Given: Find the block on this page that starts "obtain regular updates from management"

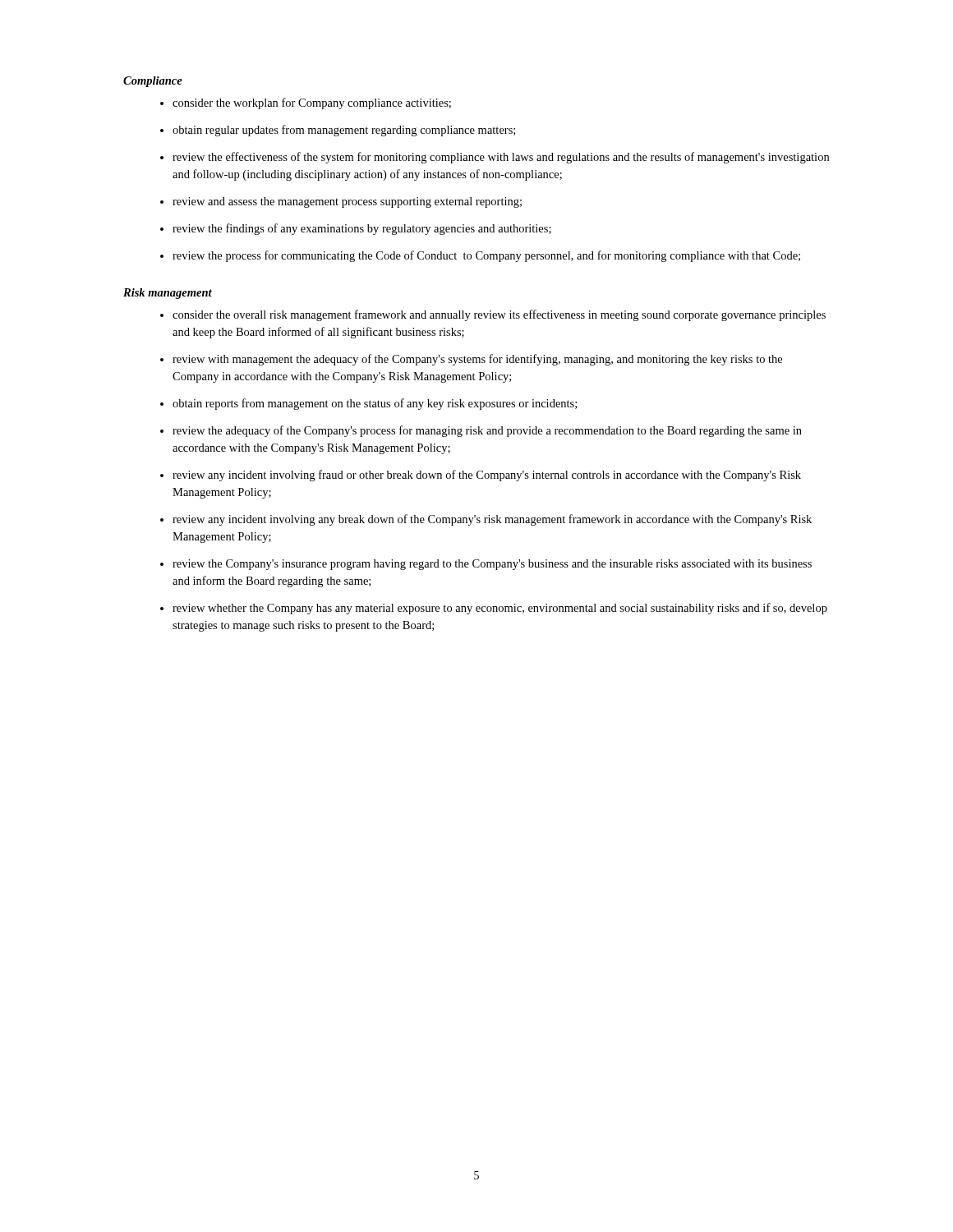Looking at the screenshot, I should tap(501, 130).
